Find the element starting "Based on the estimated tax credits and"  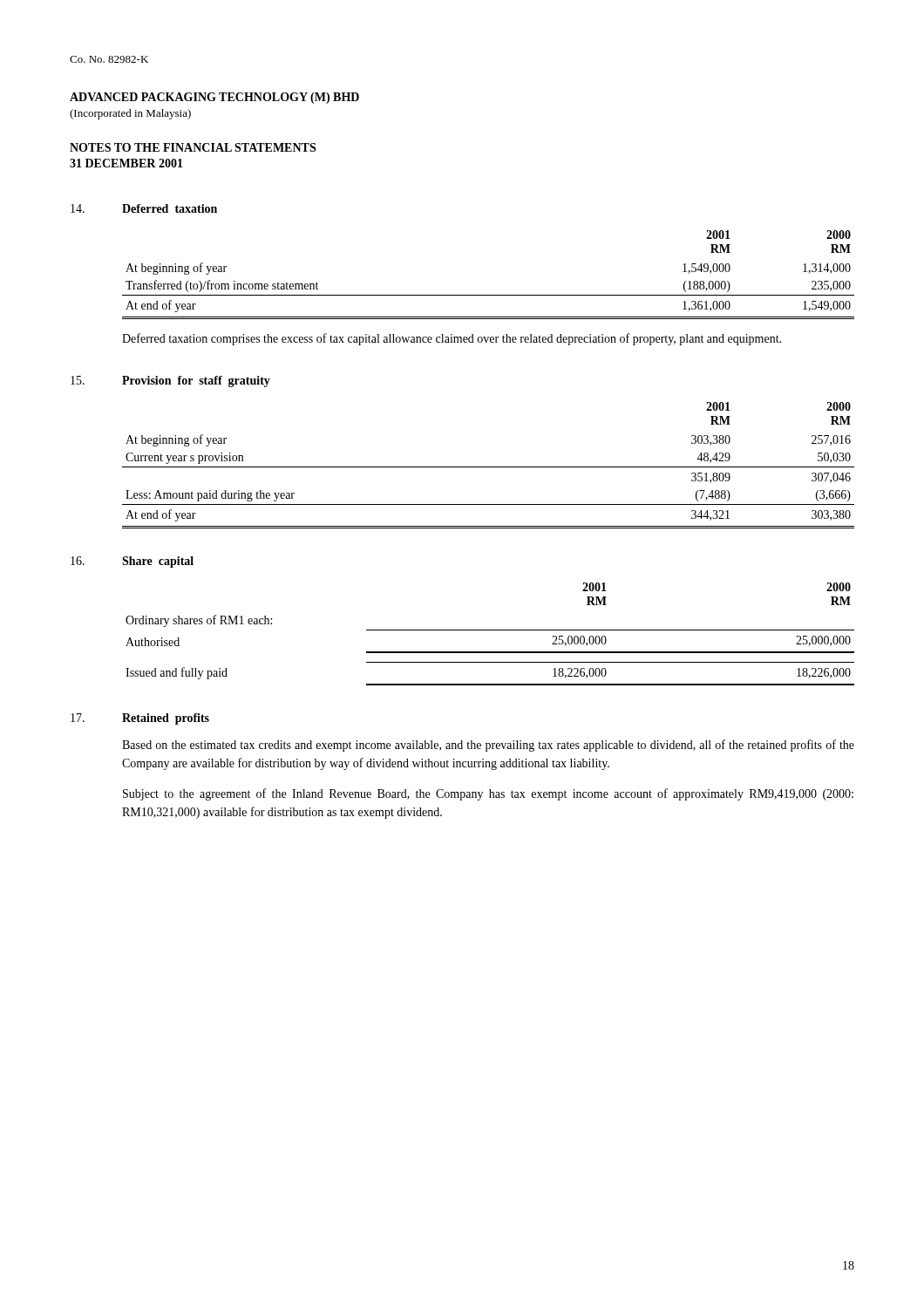pos(488,754)
